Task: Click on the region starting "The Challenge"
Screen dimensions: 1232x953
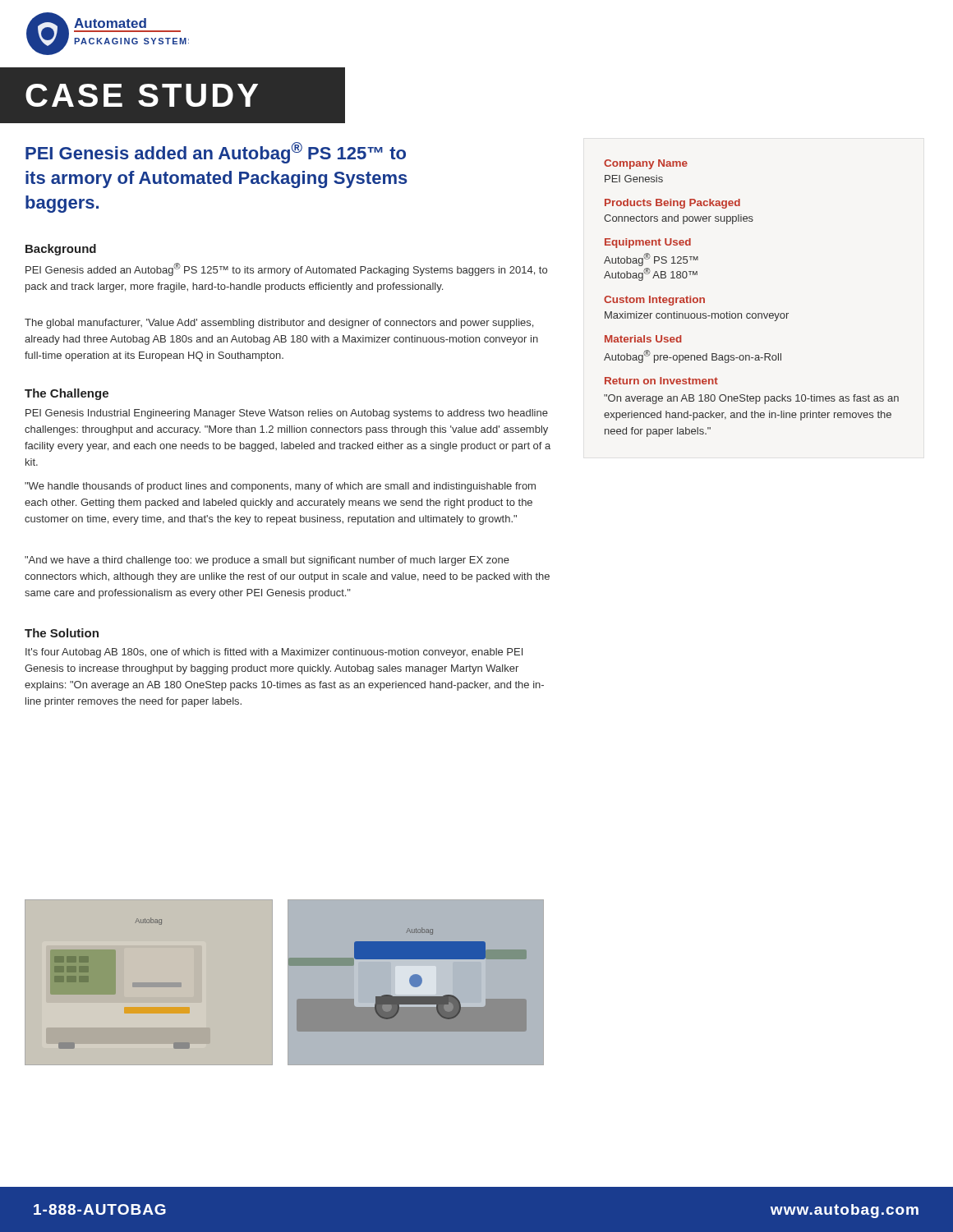Action: point(67,393)
